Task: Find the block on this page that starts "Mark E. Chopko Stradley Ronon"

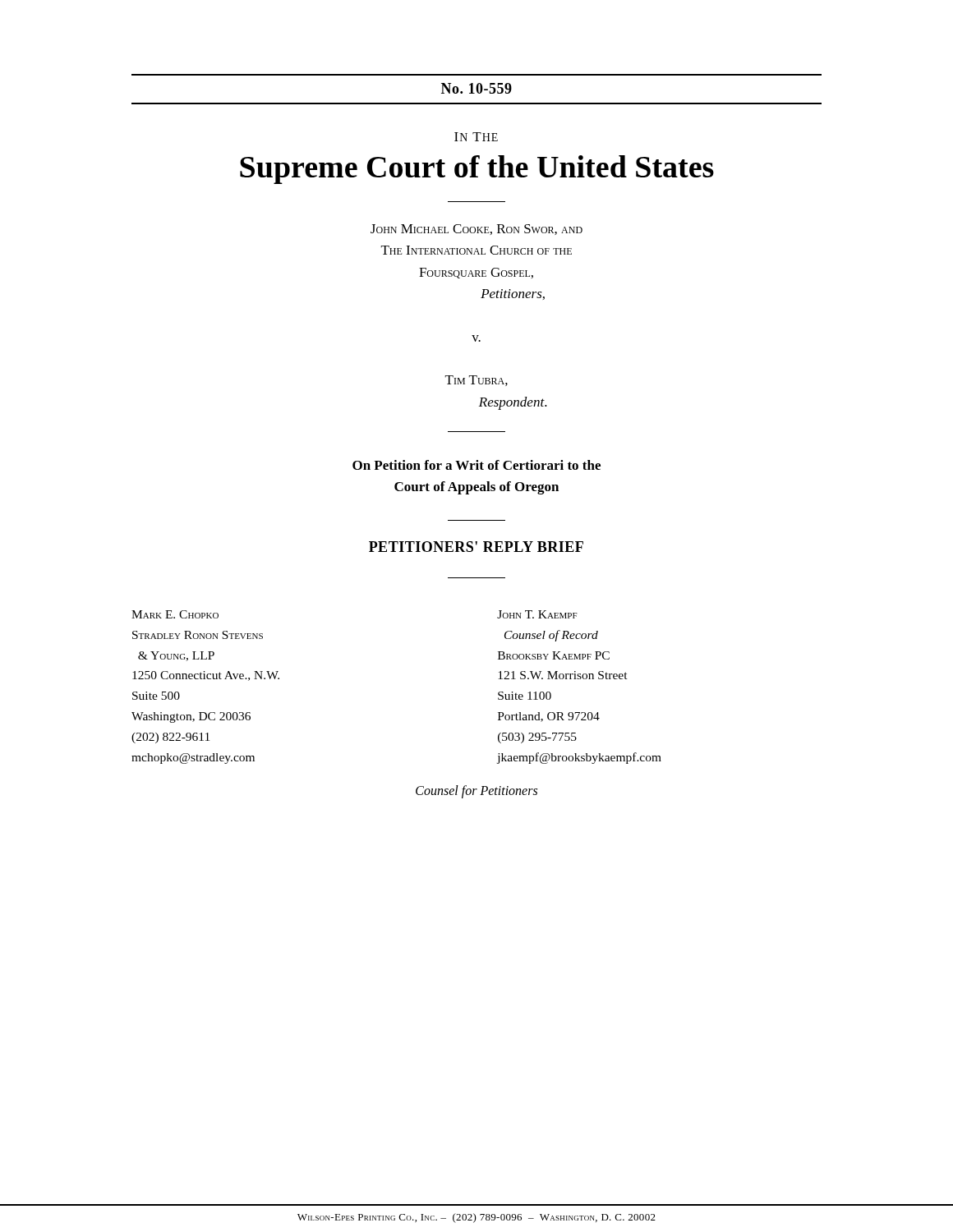Action: coord(169,615)
